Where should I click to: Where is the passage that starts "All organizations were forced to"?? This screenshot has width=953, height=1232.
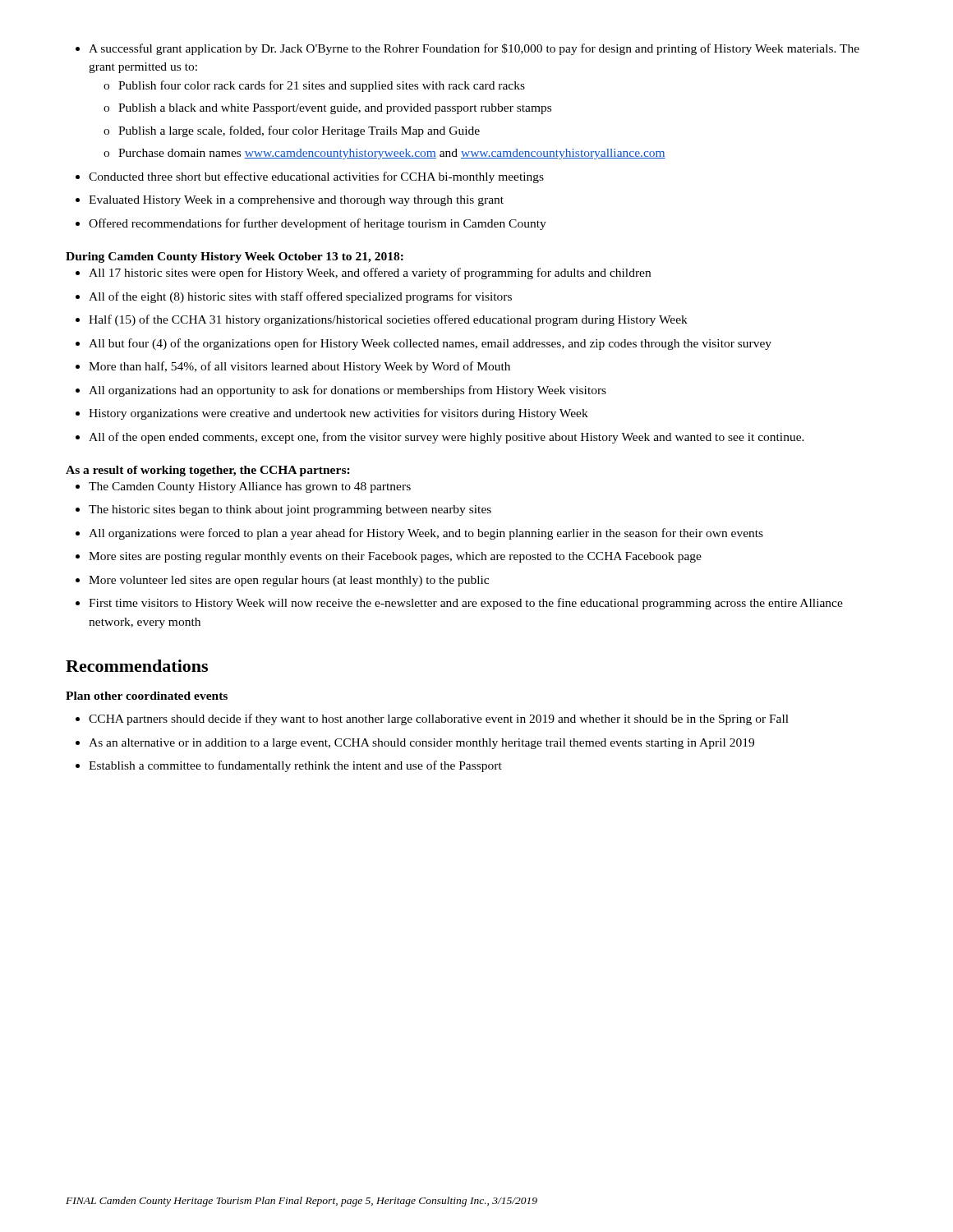click(x=476, y=533)
